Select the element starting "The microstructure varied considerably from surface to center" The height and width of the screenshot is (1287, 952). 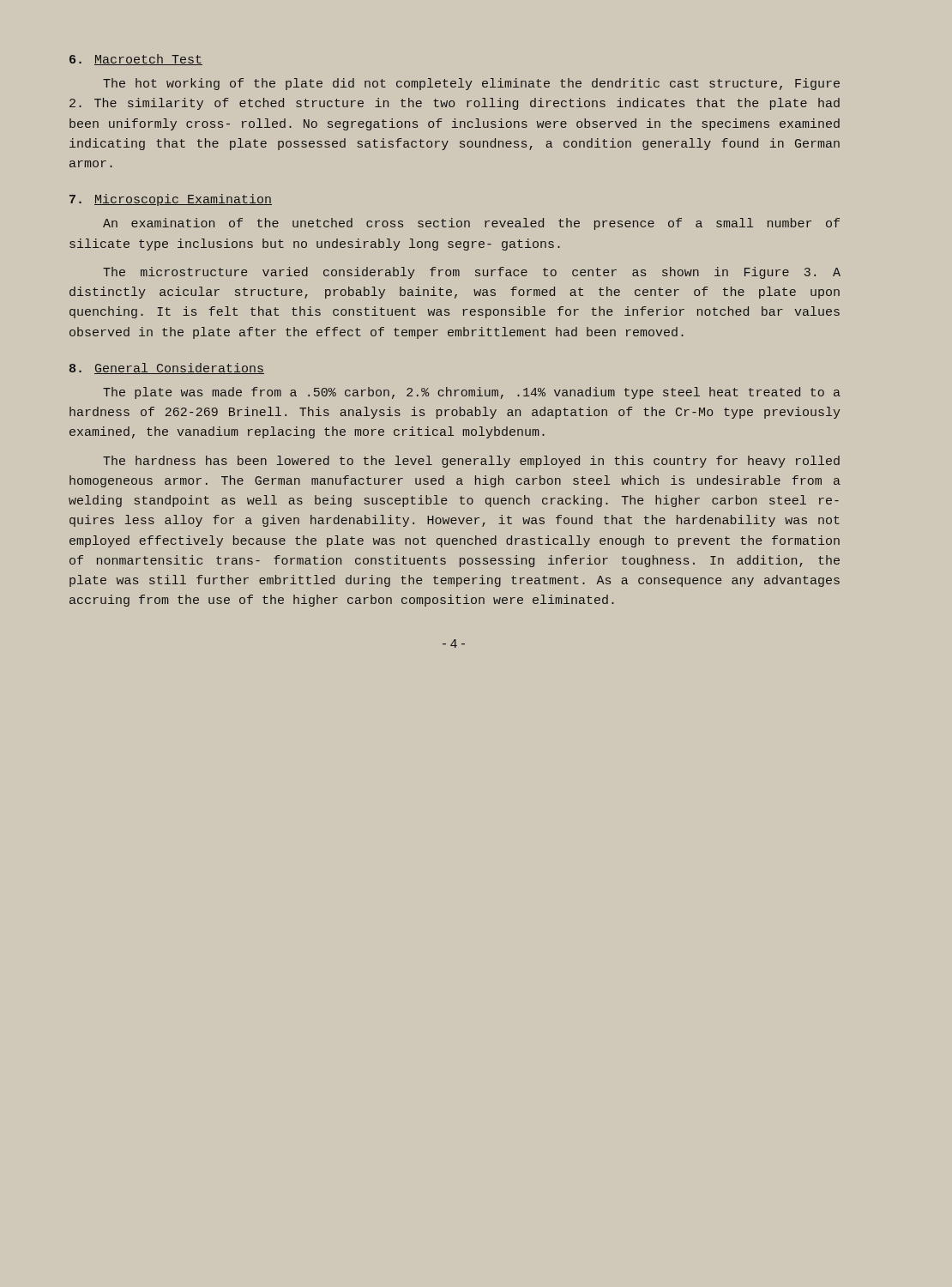click(x=455, y=303)
